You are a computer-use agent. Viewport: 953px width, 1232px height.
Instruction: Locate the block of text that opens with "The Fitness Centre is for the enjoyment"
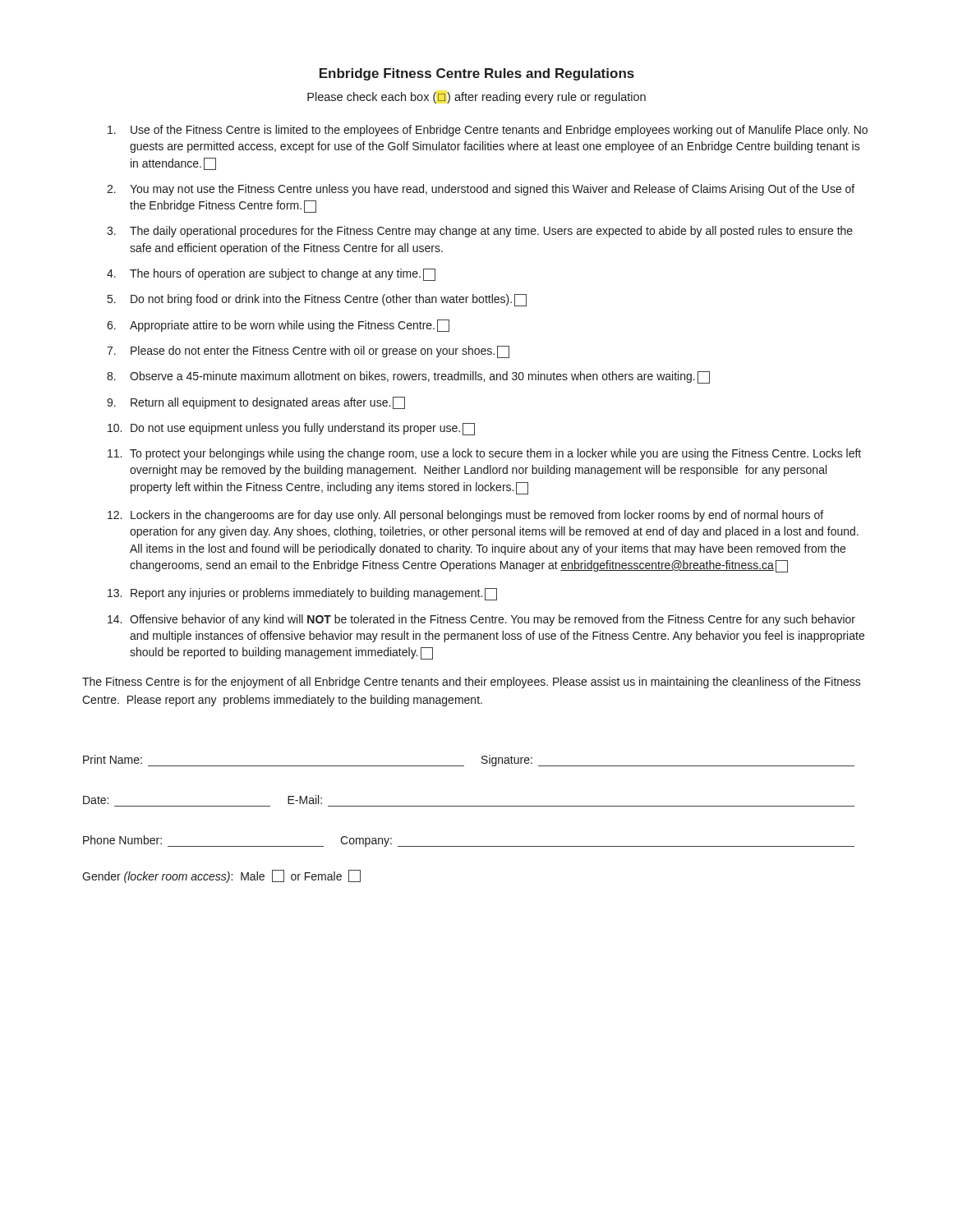(x=471, y=691)
